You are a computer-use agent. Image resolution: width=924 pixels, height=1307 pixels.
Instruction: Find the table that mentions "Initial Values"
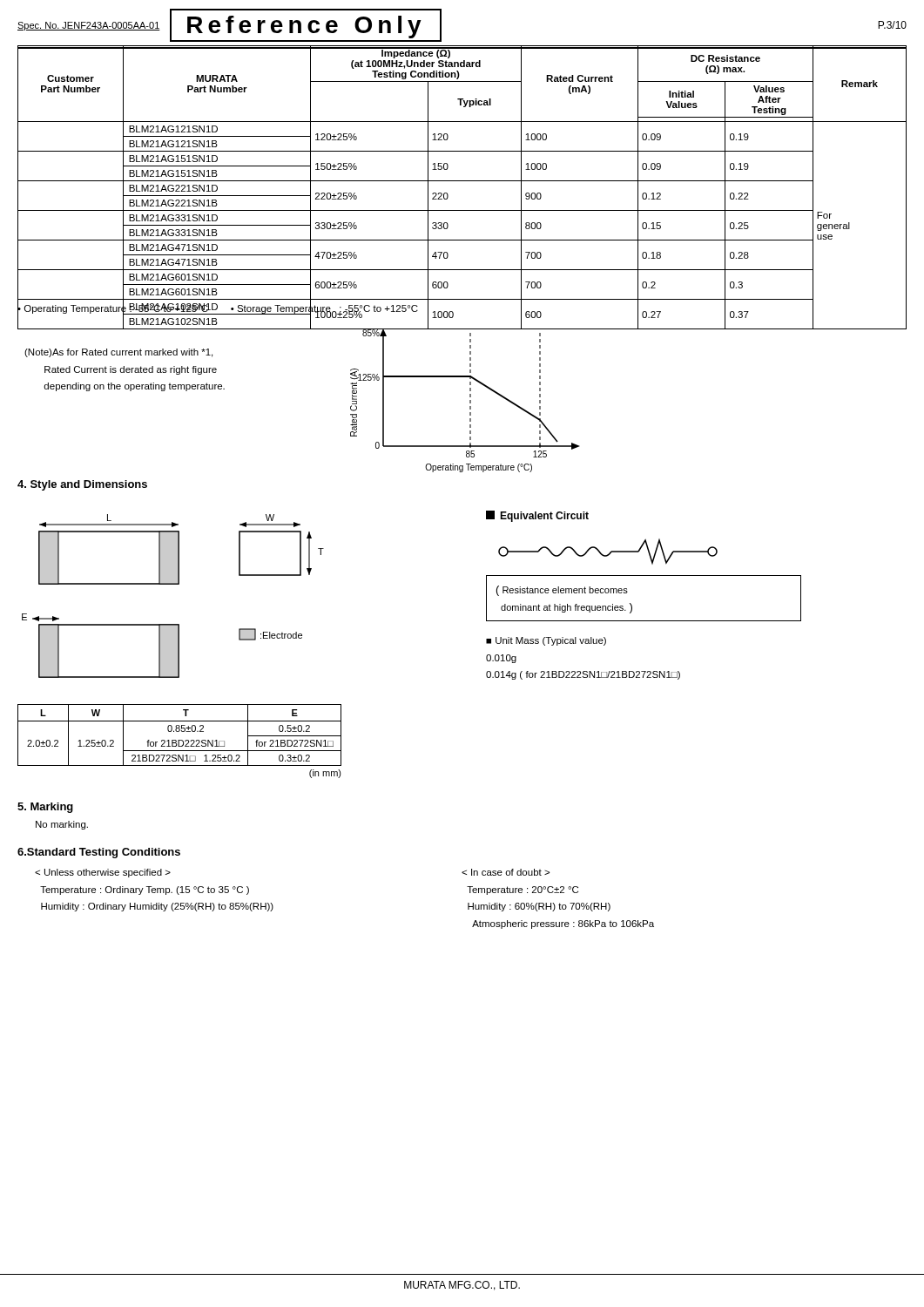[x=462, y=187]
